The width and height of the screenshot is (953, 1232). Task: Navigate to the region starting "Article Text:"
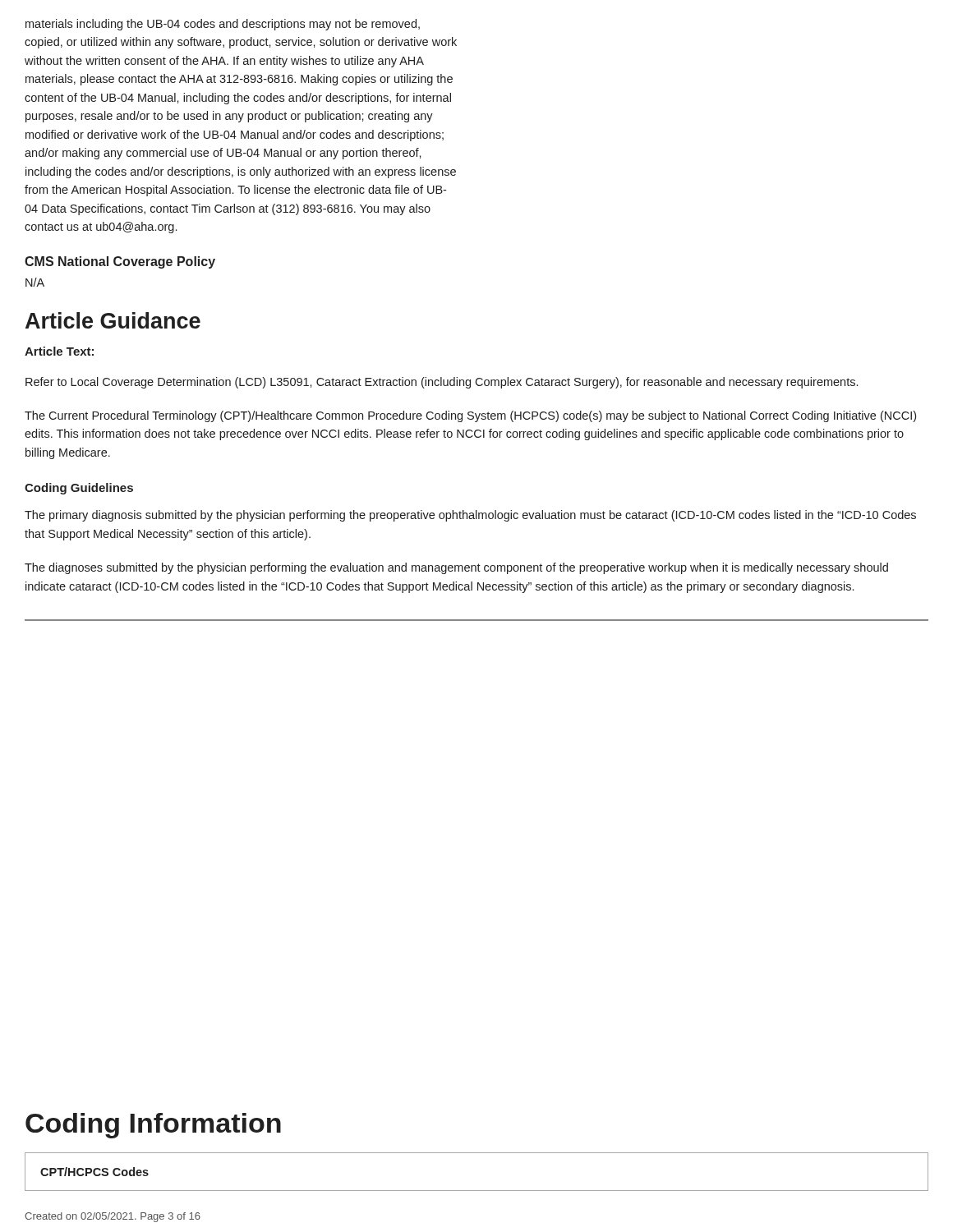(x=60, y=351)
